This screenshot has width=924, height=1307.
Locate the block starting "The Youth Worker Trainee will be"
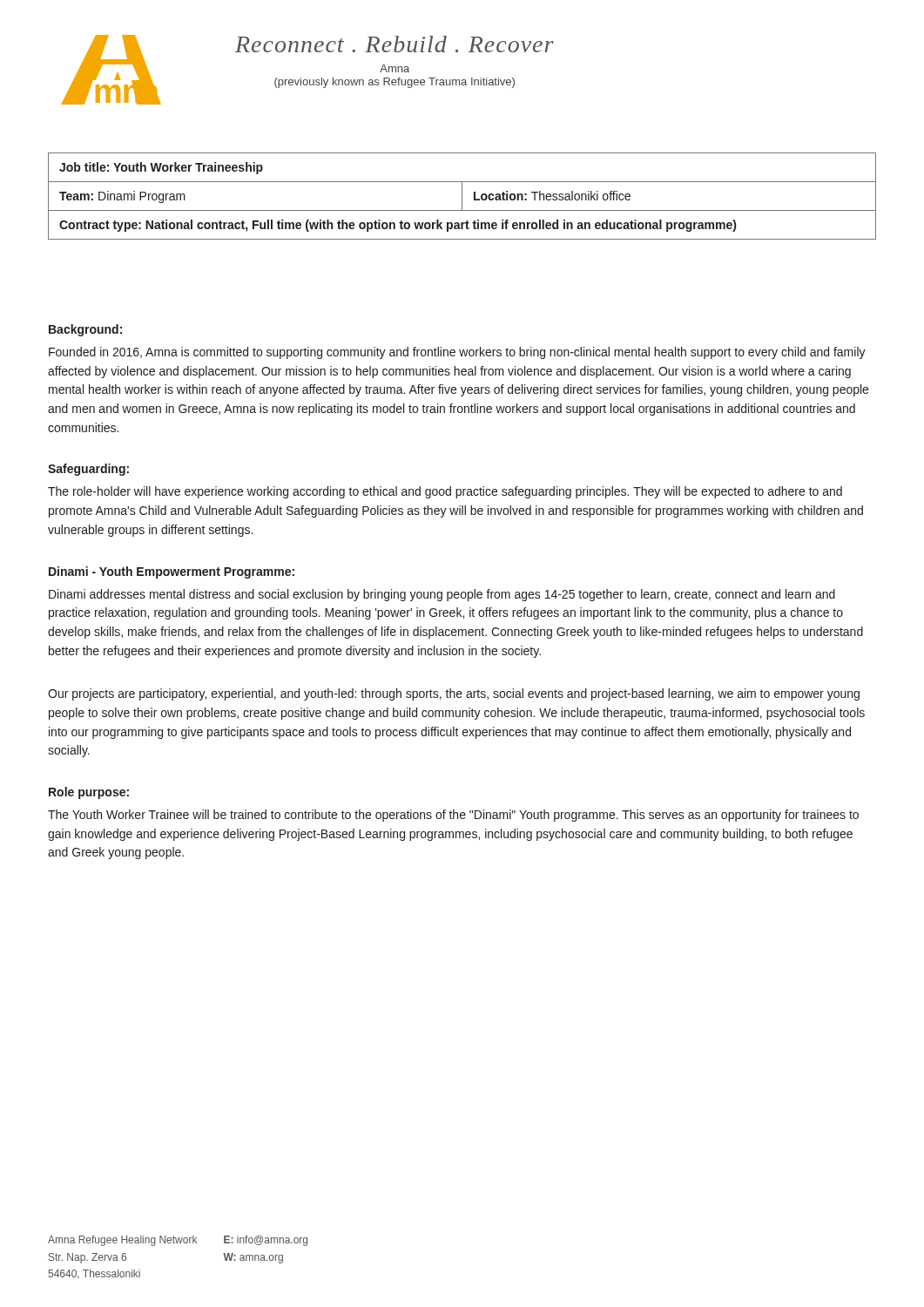pos(454,834)
